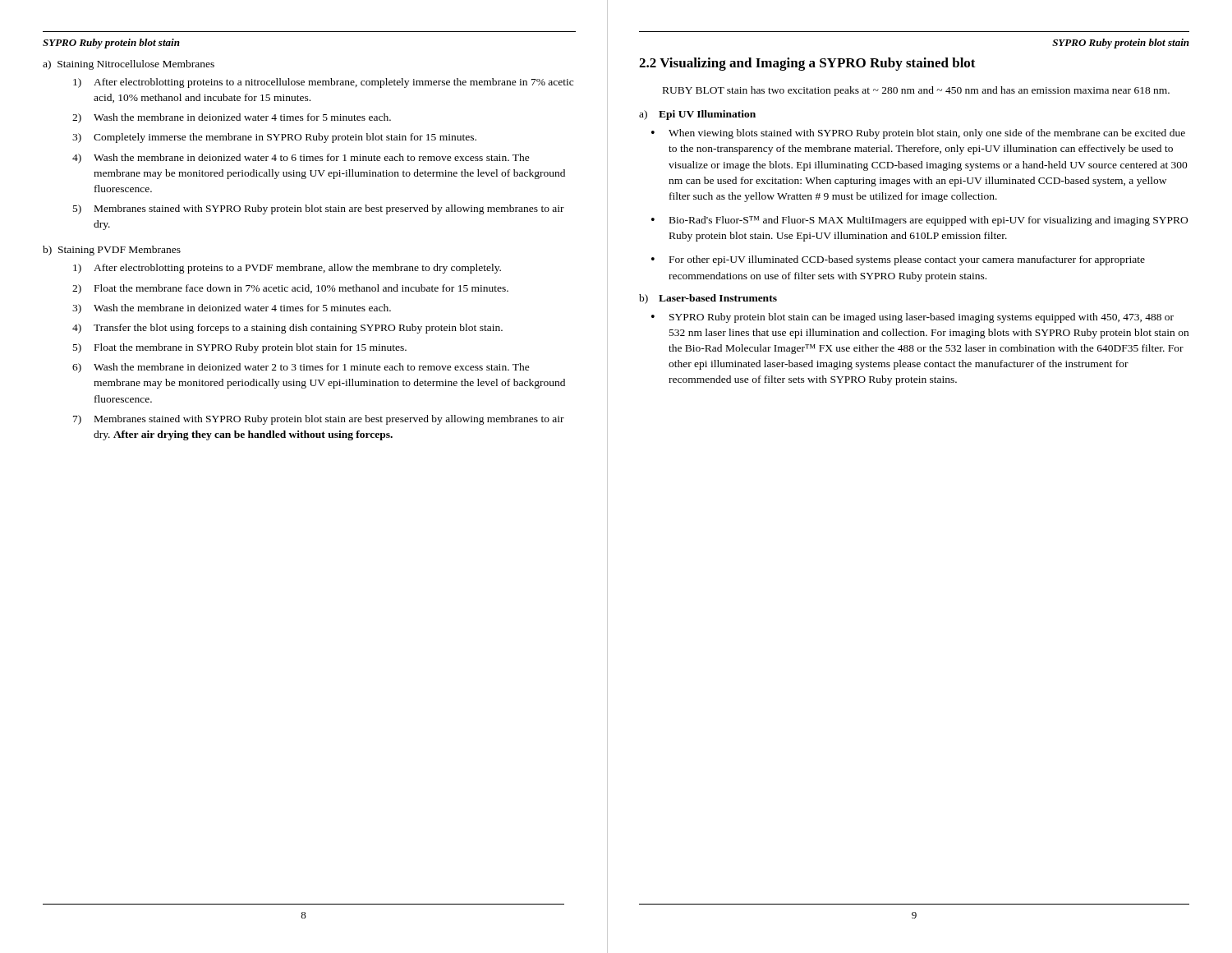Locate the block of text that opens with "1)After electroblotting proteins to a nitrocellulose membrane, completely"
Image resolution: width=1232 pixels, height=953 pixels.
point(324,90)
